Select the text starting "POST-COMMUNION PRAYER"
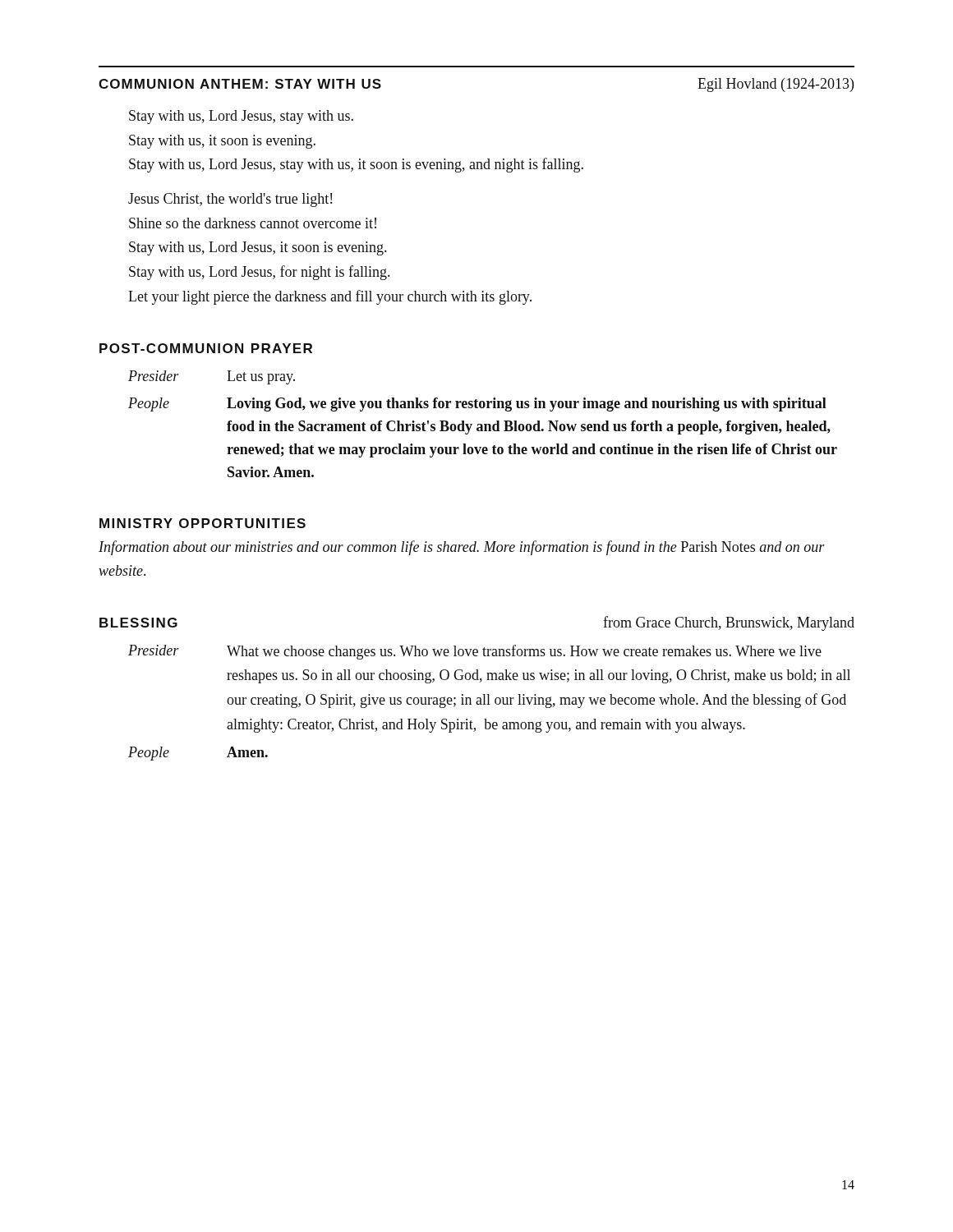The width and height of the screenshot is (953, 1232). (x=206, y=348)
